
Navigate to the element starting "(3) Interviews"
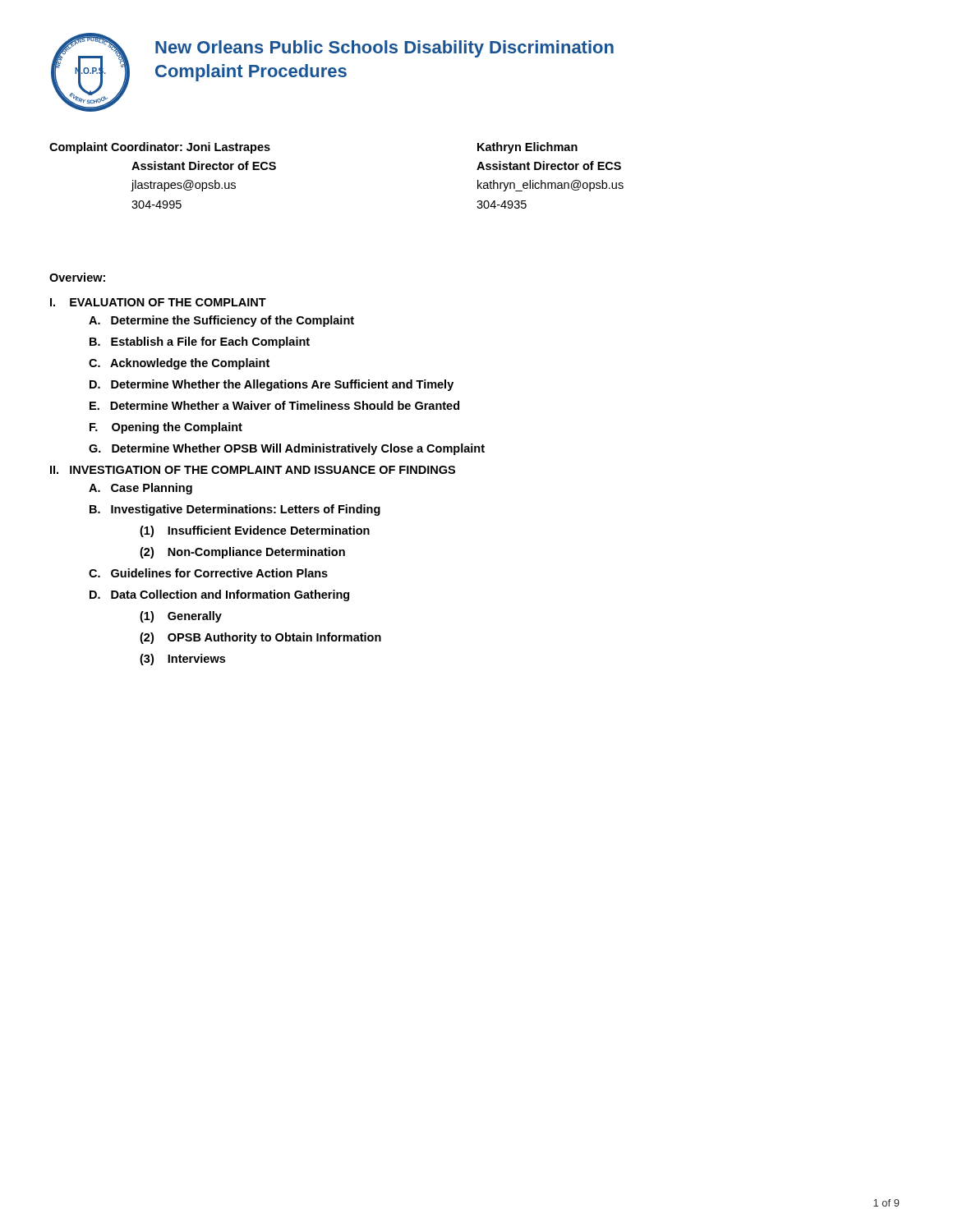[183, 659]
